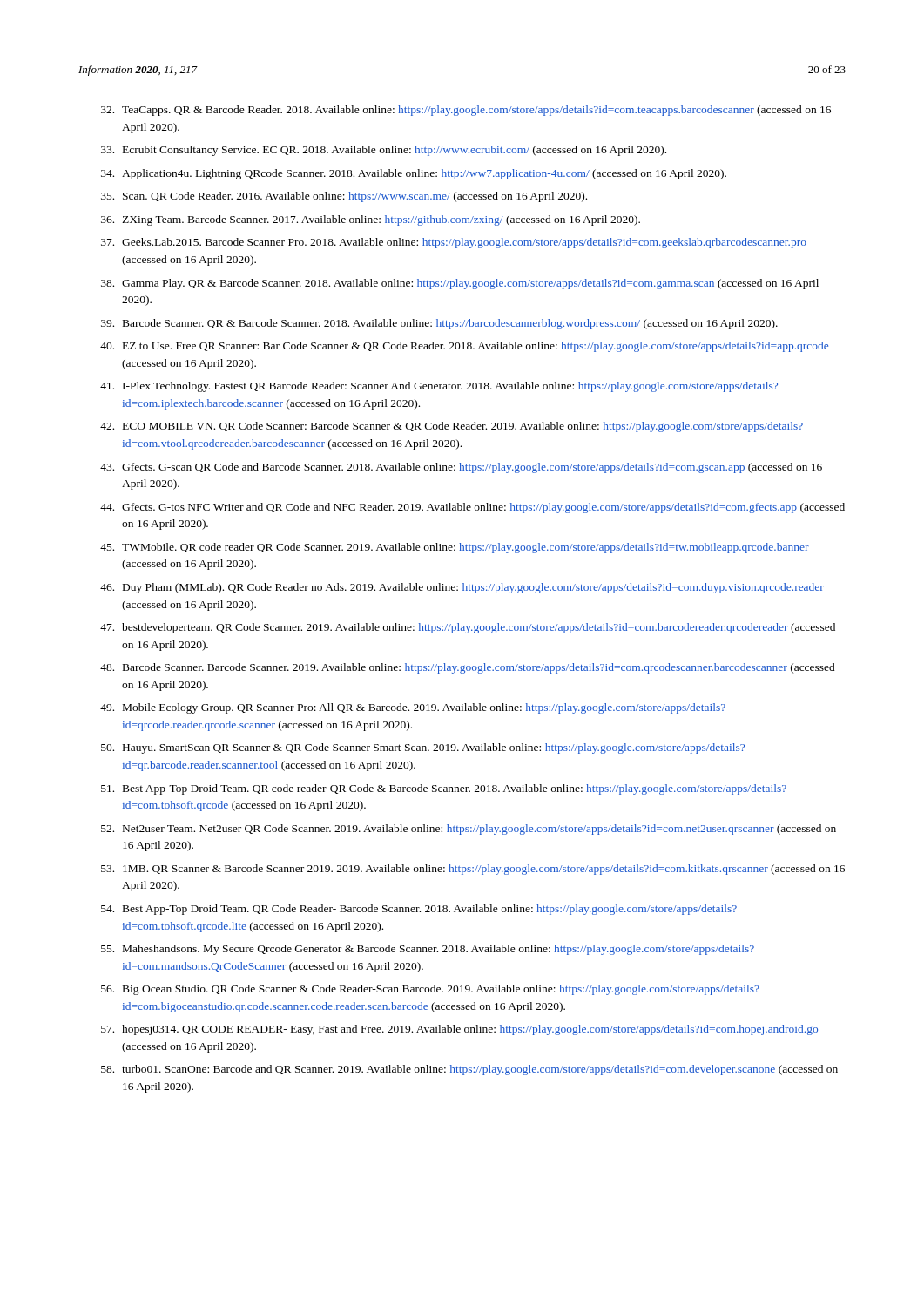
Task: Locate the block of text that opens with "50. Hauyu. SmartScan"
Action: (462, 756)
